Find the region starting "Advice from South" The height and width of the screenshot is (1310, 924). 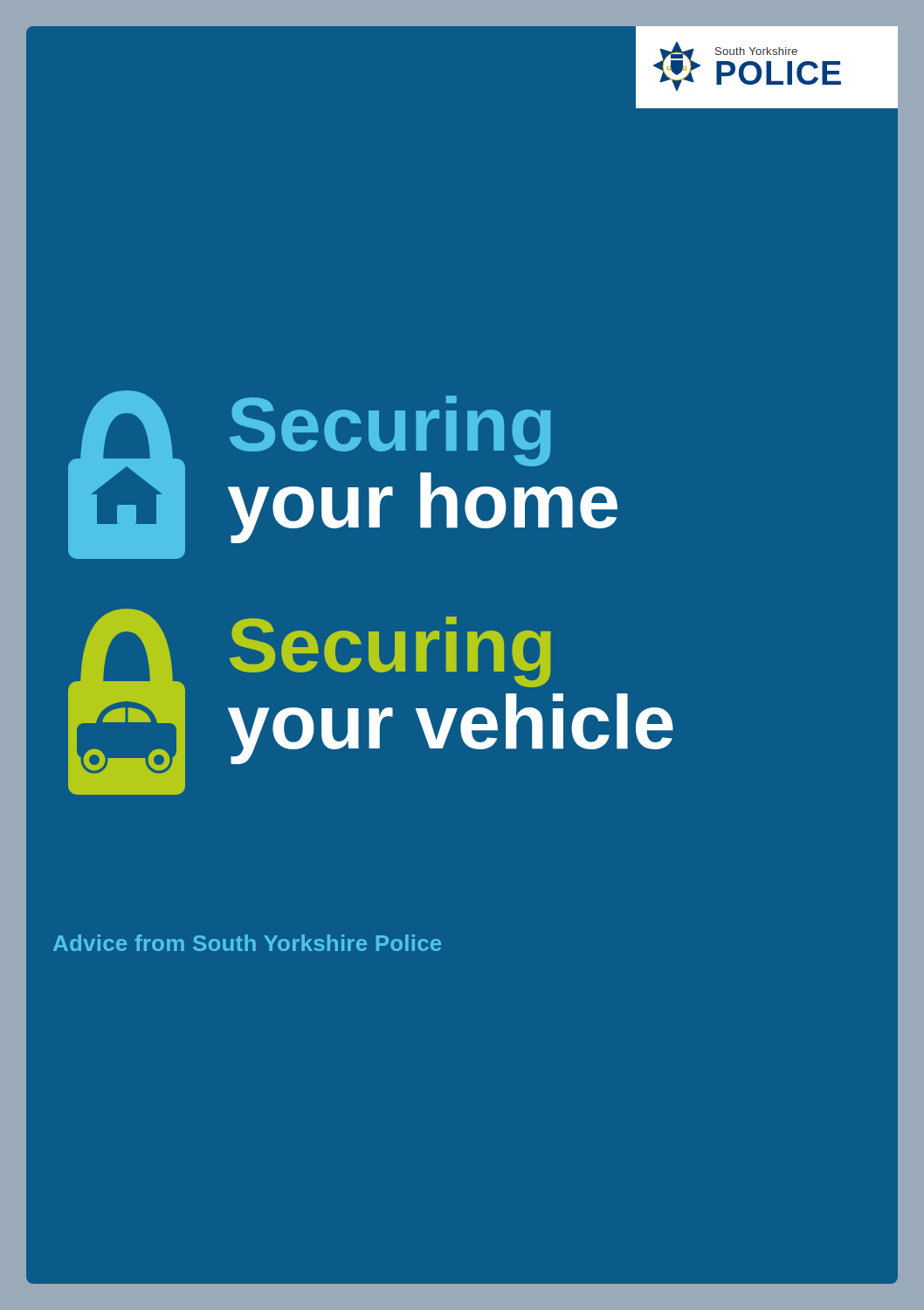(247, 943)
